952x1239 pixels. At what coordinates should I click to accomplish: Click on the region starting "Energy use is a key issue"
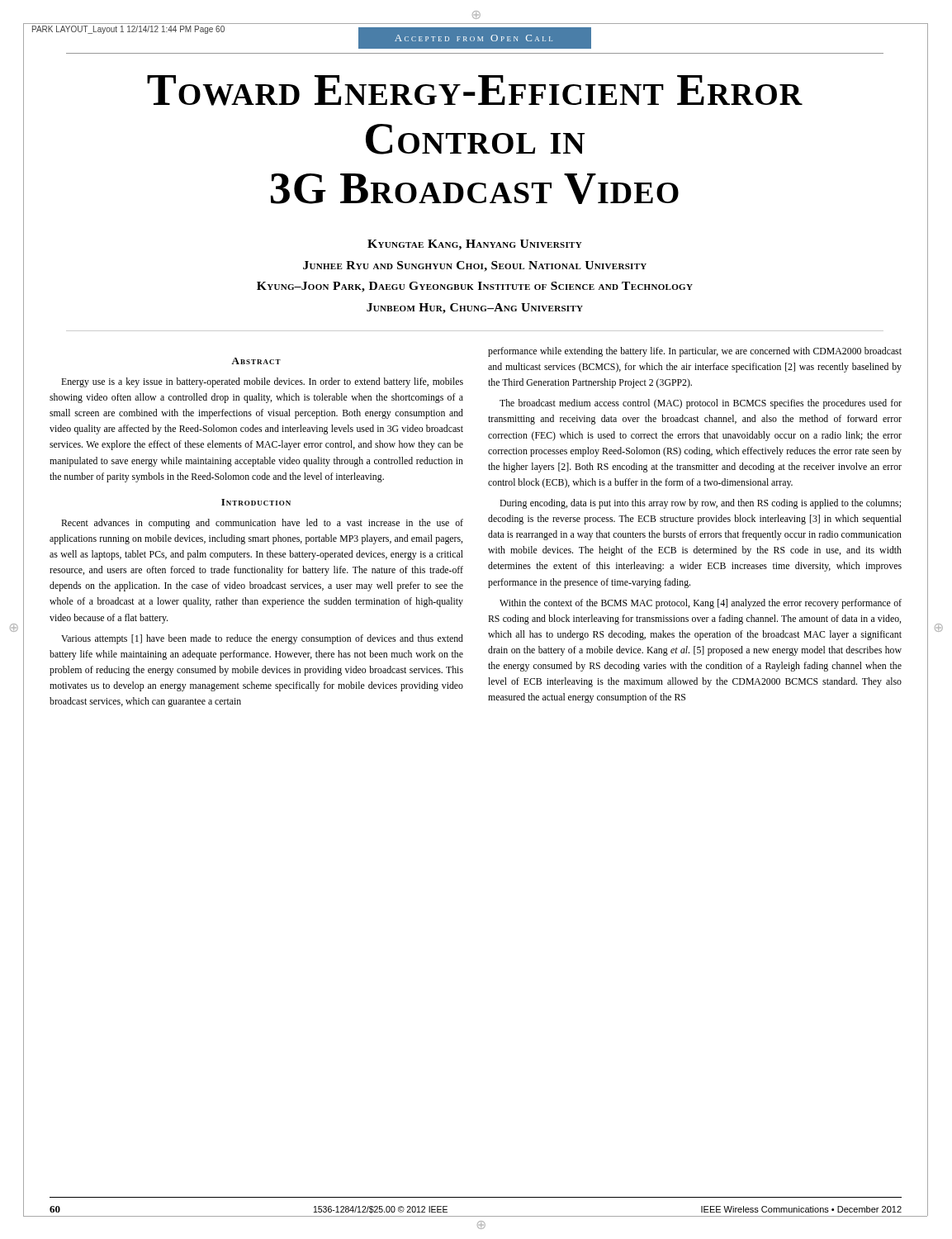pos(256,429)
